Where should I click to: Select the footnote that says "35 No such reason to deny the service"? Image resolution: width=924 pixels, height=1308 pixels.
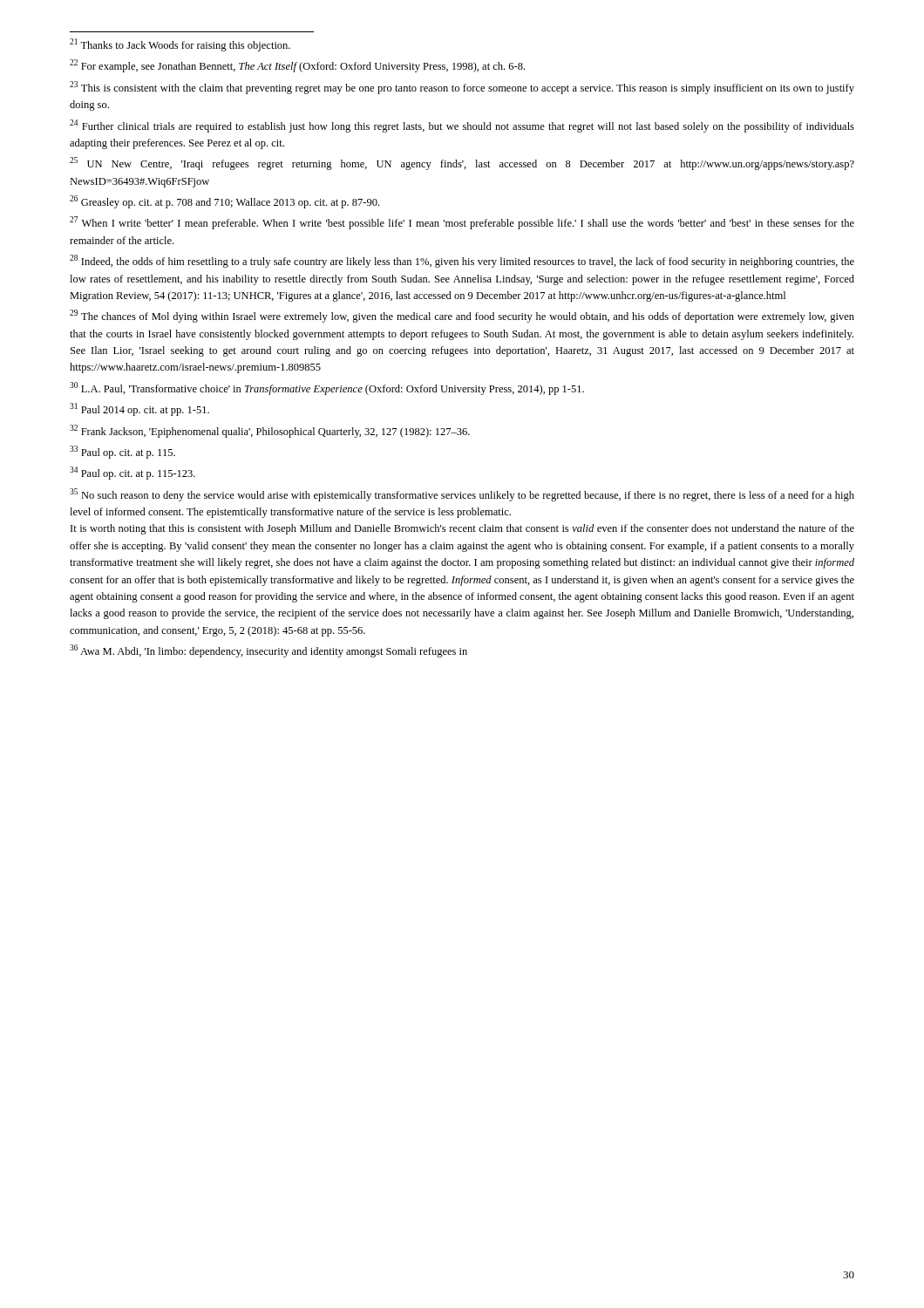click(462, 562)
